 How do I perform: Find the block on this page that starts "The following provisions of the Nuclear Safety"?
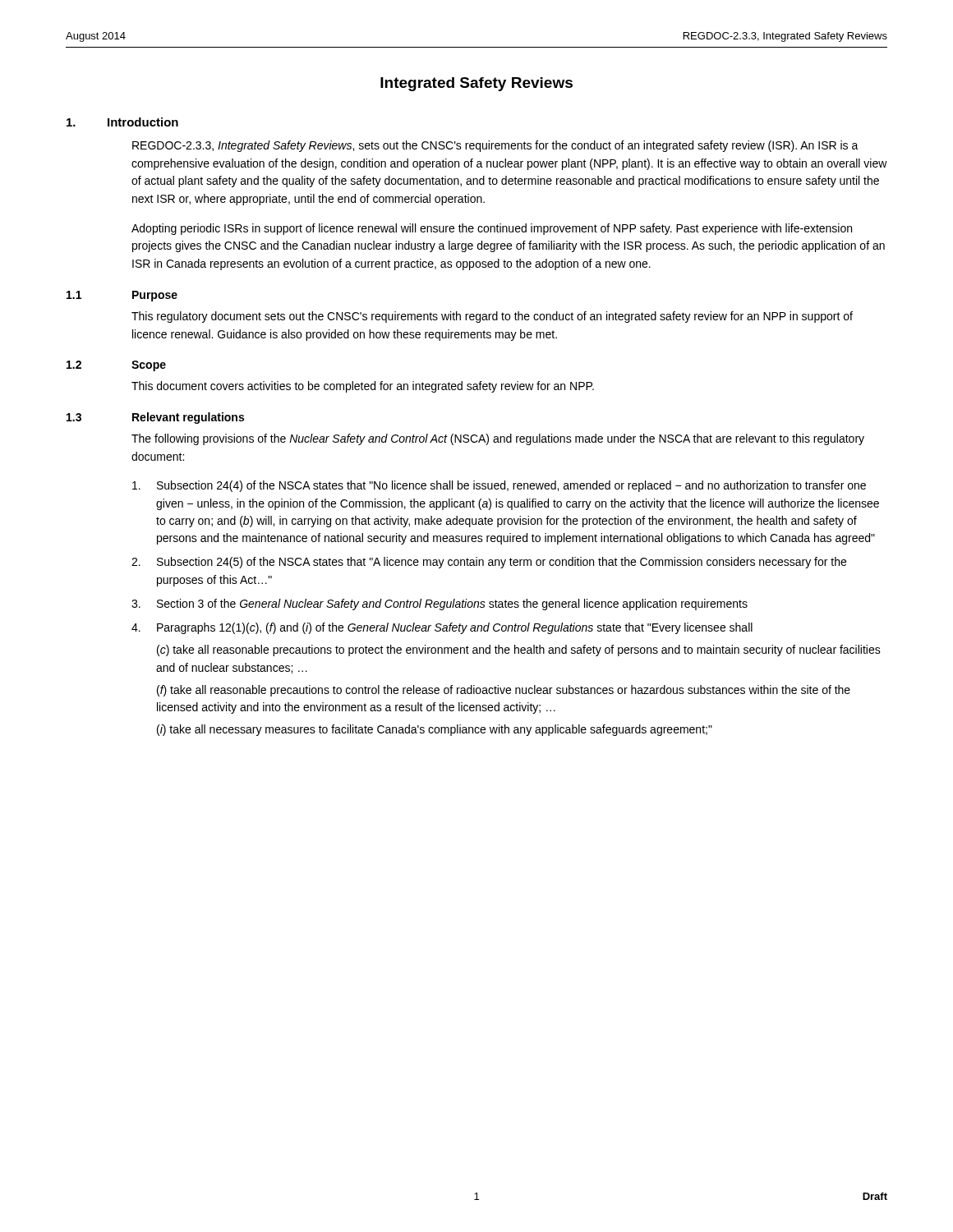pos(498,447)
